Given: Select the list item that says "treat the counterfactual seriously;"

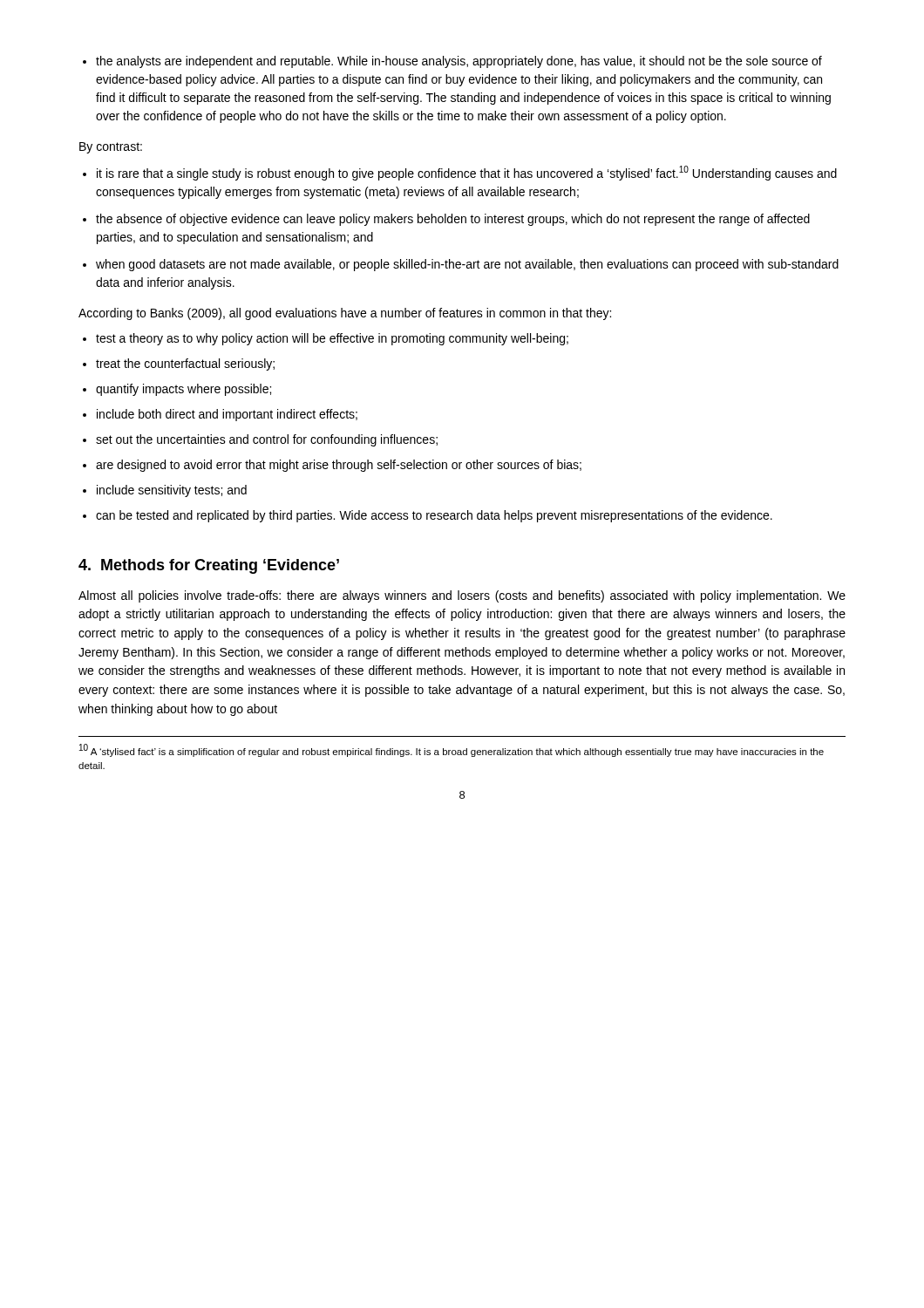Looking at the screenshot, I should (x=179, y=364).
